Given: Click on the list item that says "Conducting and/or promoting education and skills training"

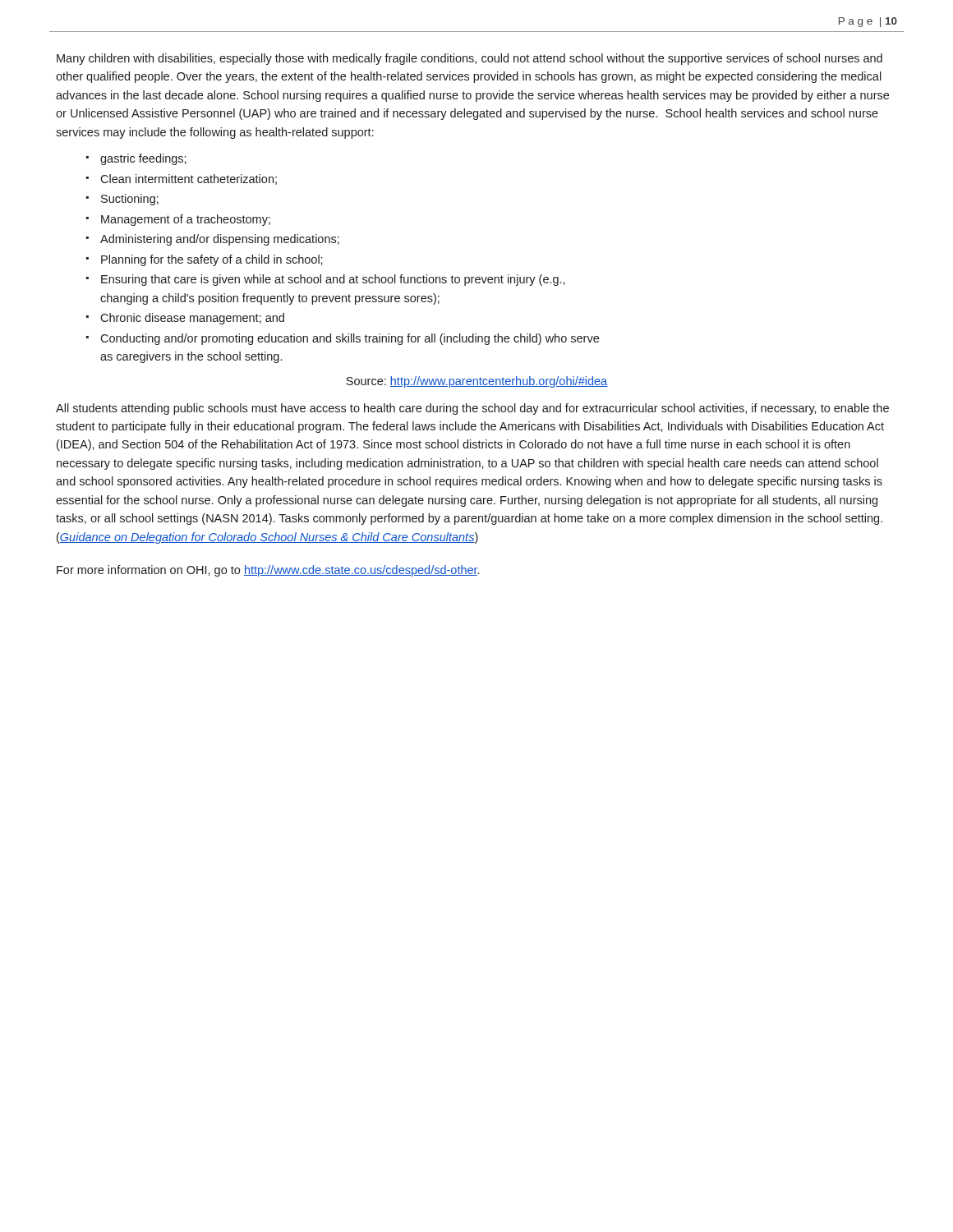Looking at the screenshot, I should click(x=350, y=347).
